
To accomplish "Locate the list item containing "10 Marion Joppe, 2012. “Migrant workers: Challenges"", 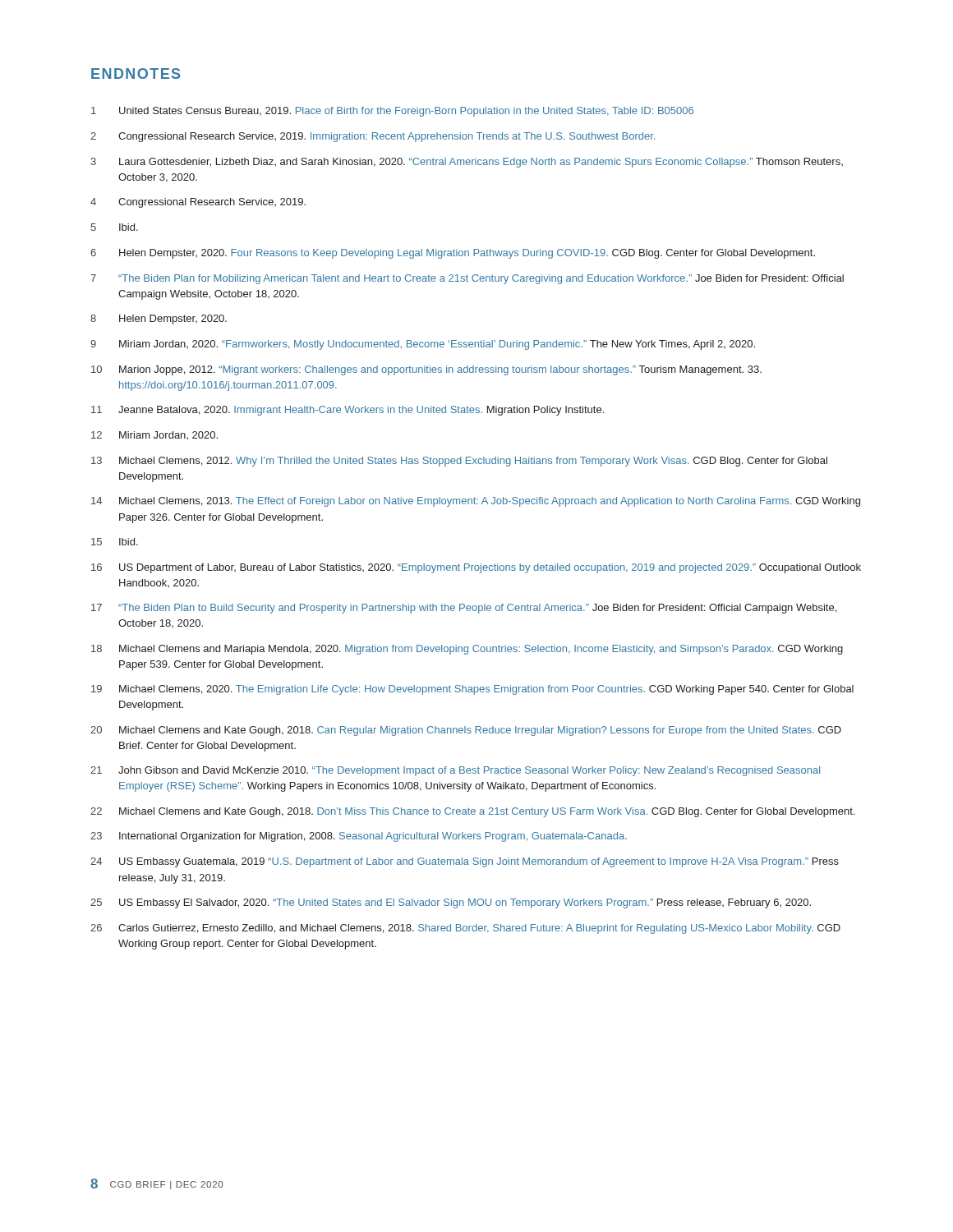I will click(476, 377).
